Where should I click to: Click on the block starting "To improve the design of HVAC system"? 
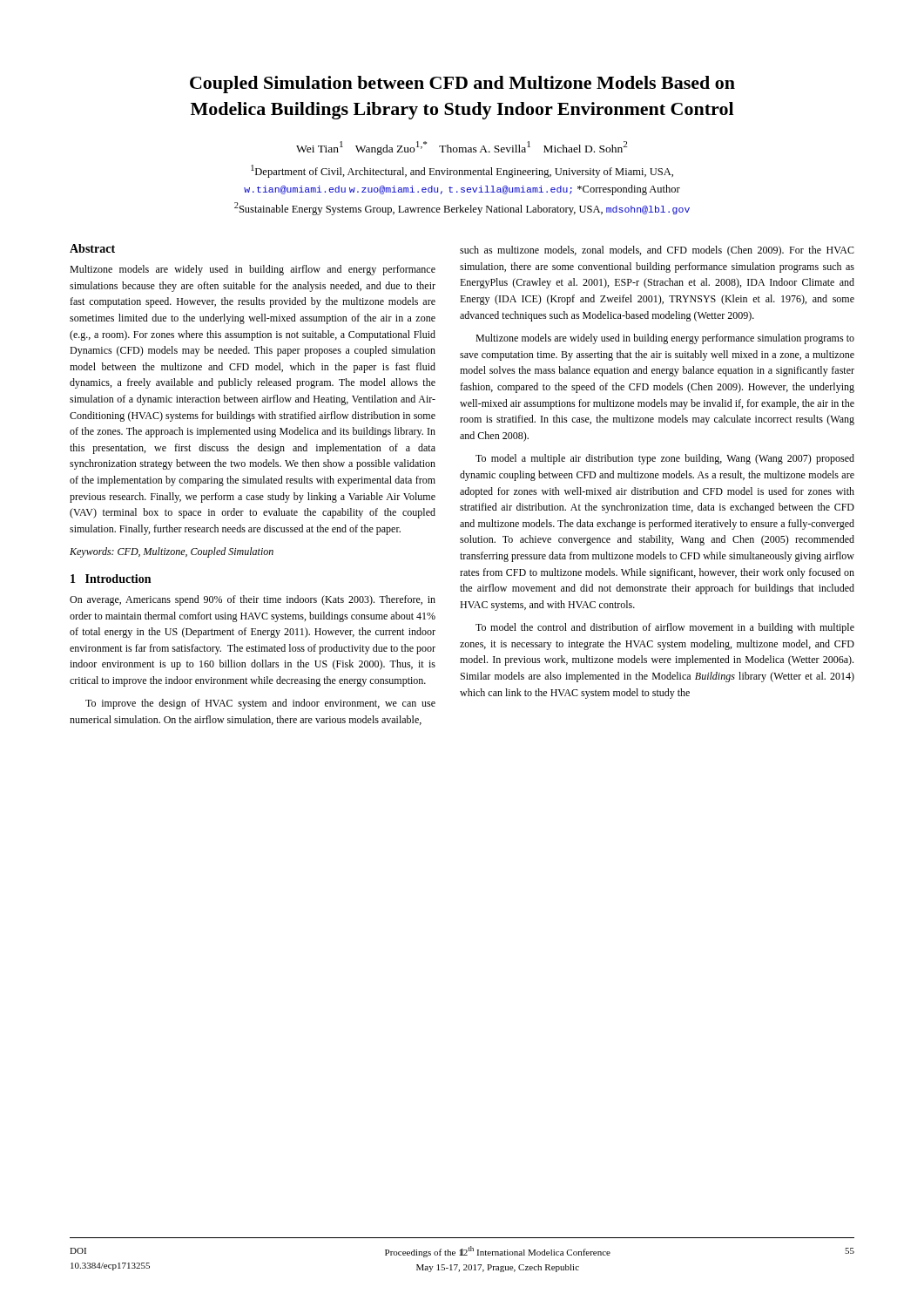coord(253,712)
